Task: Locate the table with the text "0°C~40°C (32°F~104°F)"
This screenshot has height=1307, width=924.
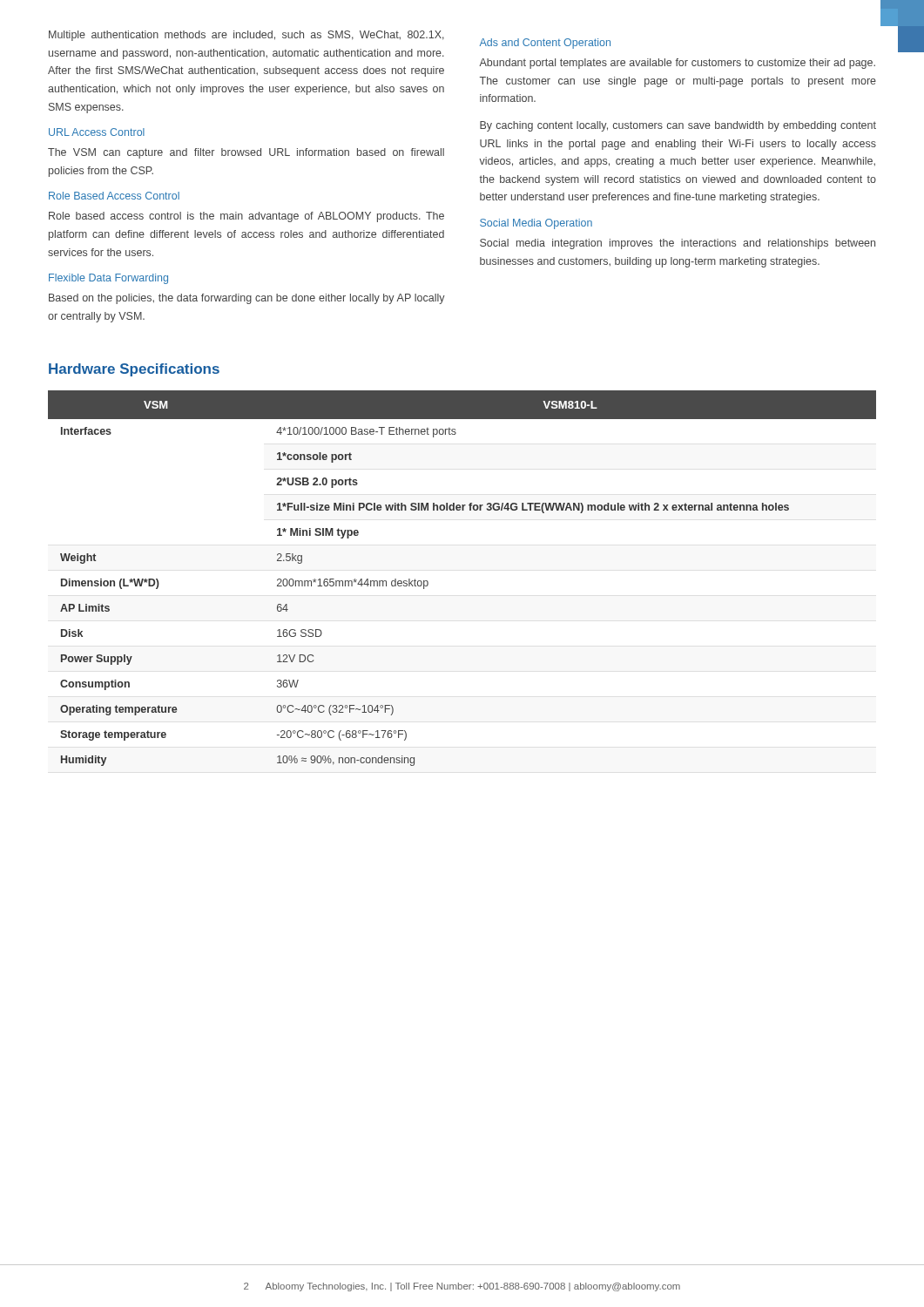Action: (462, 581)
